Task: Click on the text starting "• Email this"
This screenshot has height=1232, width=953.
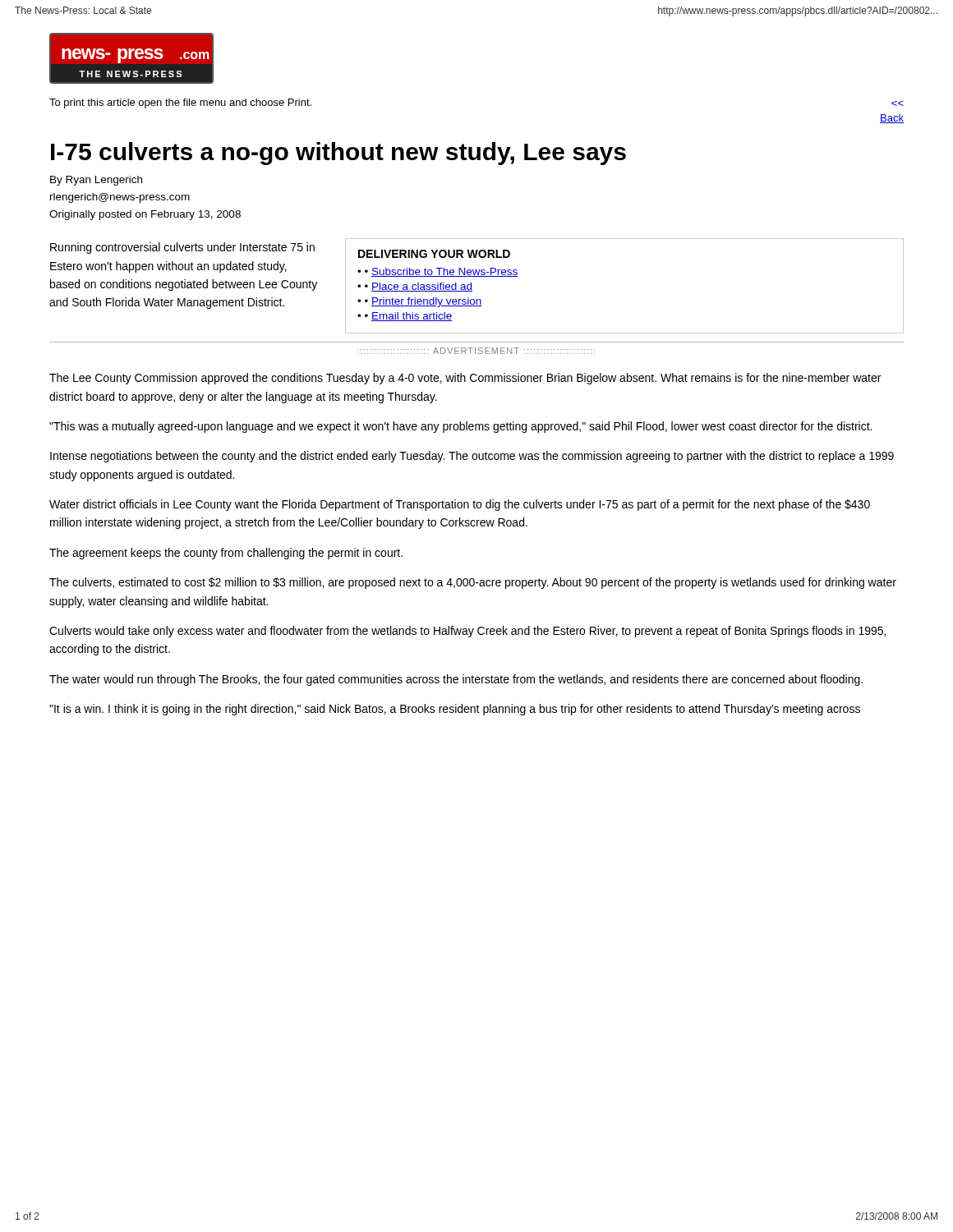Action: (x=408, y=316)
